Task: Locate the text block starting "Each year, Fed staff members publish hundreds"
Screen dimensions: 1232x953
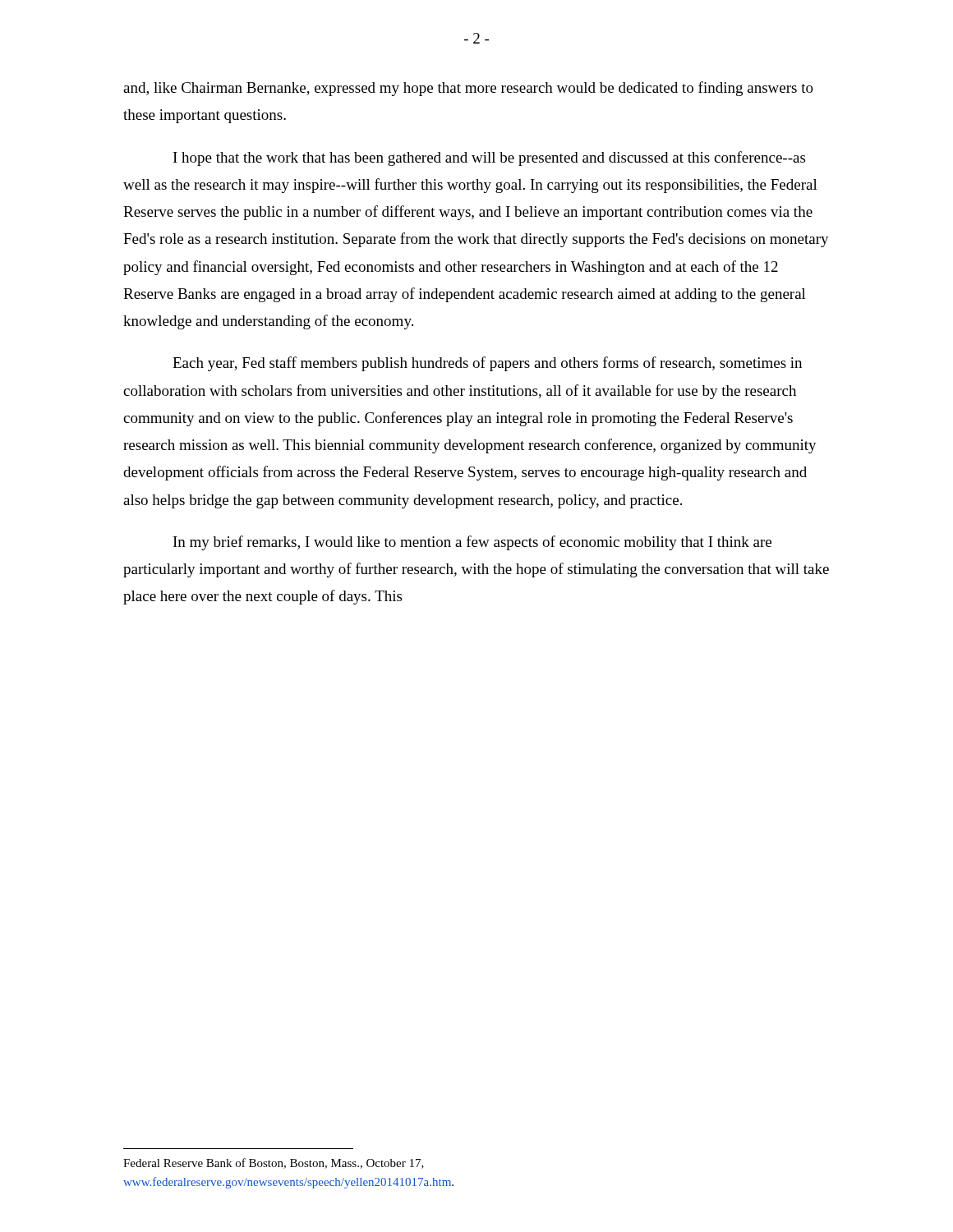Action: coord(470,431)
